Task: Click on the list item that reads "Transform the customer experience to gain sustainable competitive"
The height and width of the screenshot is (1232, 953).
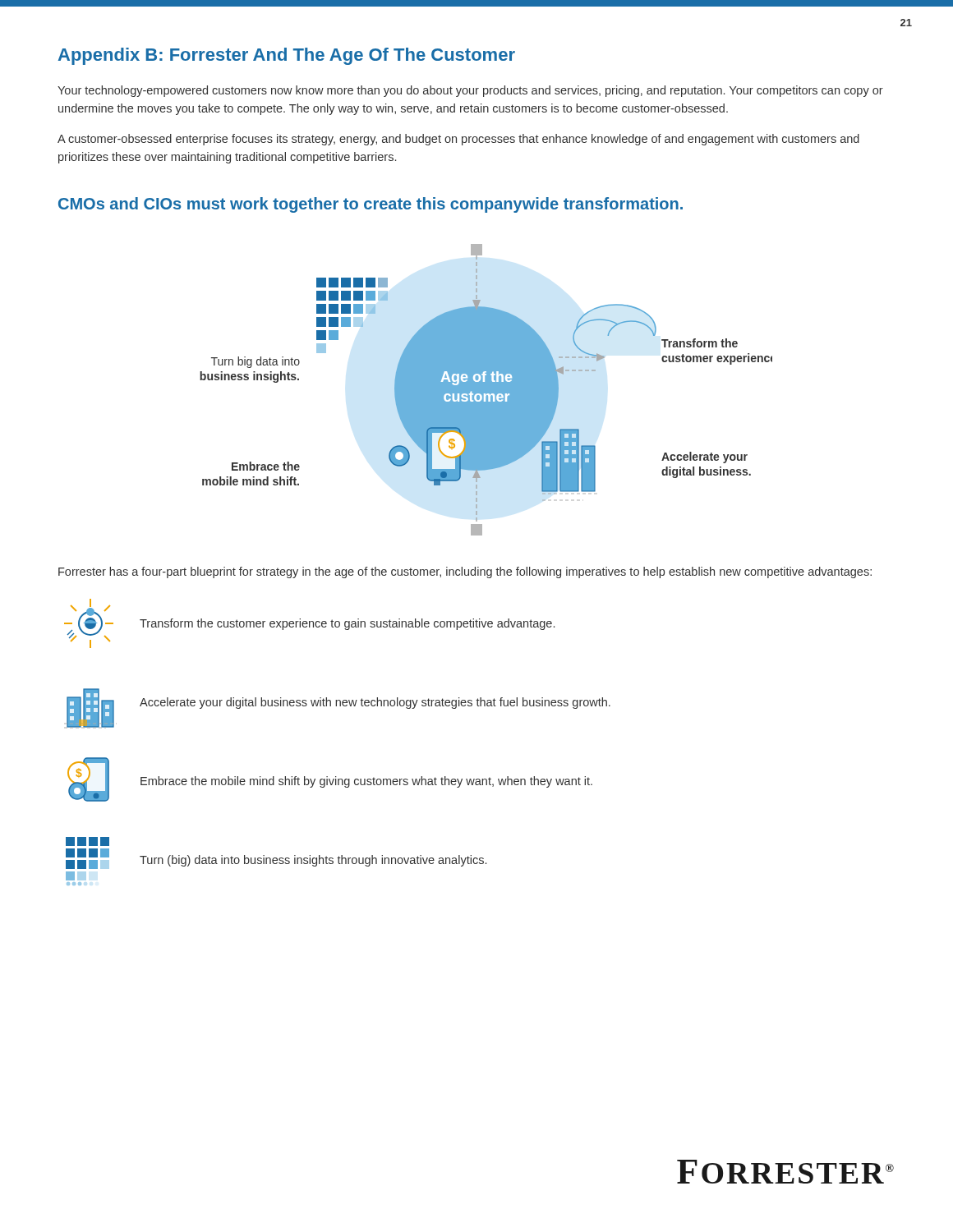Action: click(307, 624)
